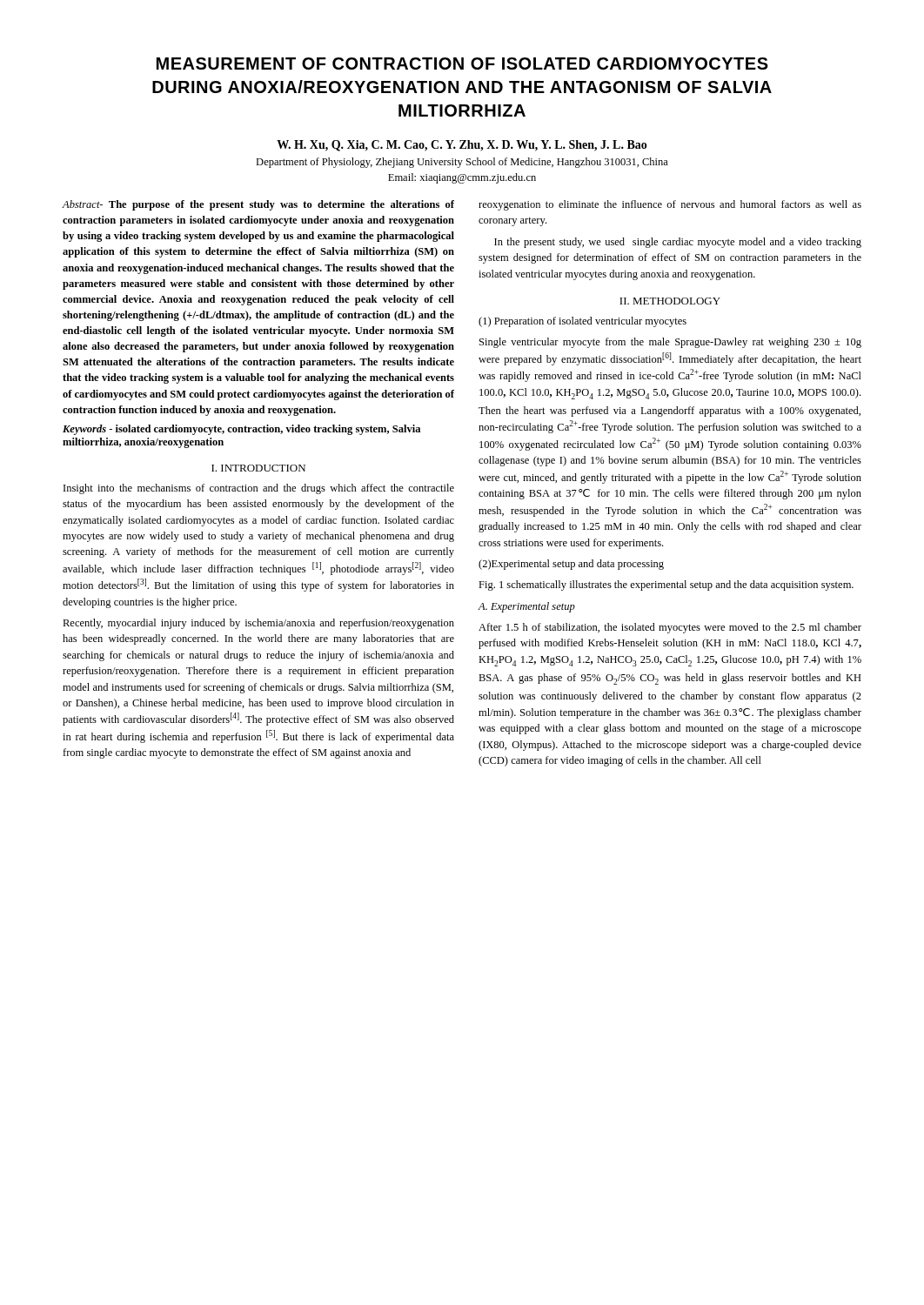
Task: Locate the text block containing "Keywords - isolated cardiomyocyte,"
Action: (242, 435)
